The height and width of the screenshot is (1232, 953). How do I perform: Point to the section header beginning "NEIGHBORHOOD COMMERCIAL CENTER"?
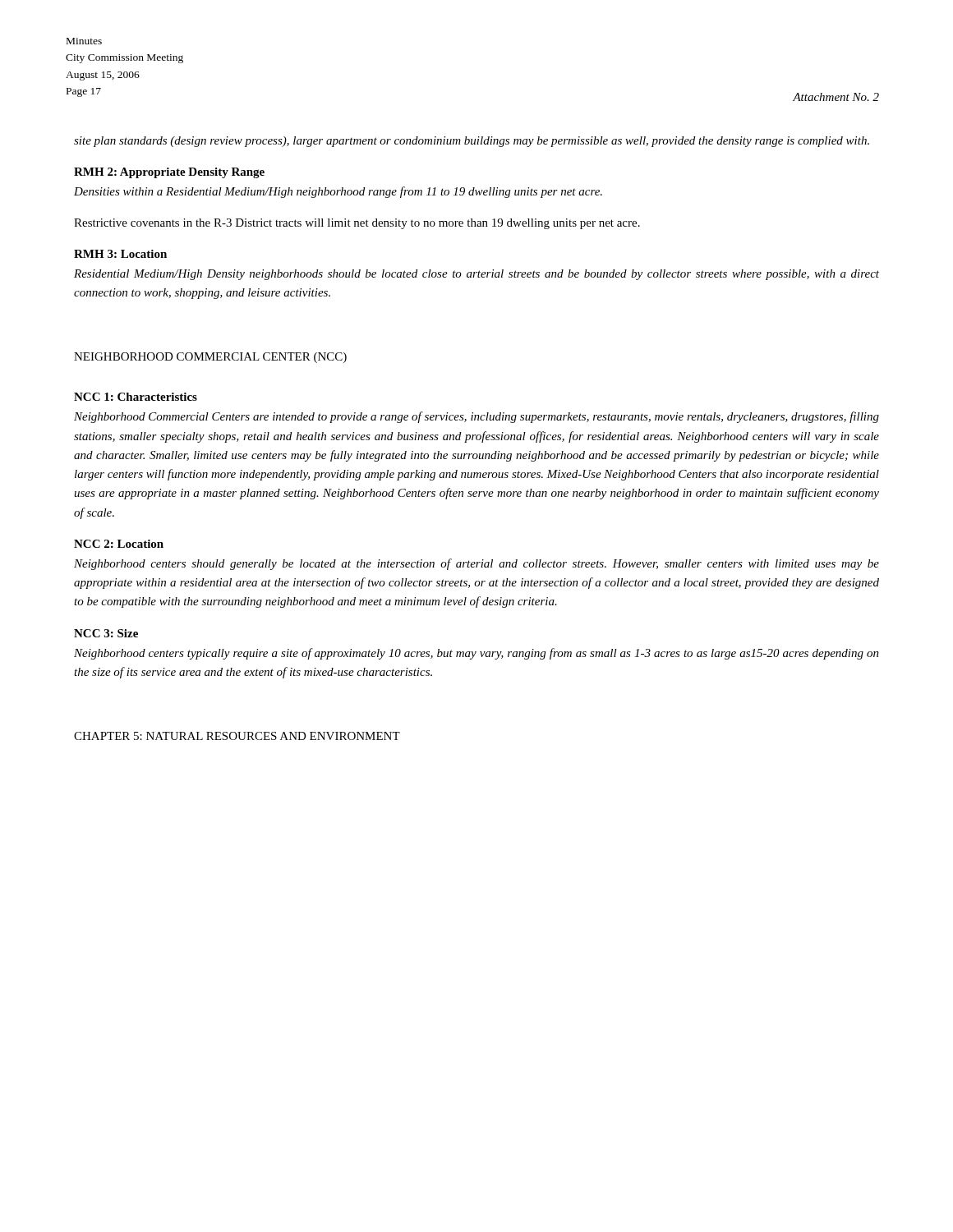210,357
